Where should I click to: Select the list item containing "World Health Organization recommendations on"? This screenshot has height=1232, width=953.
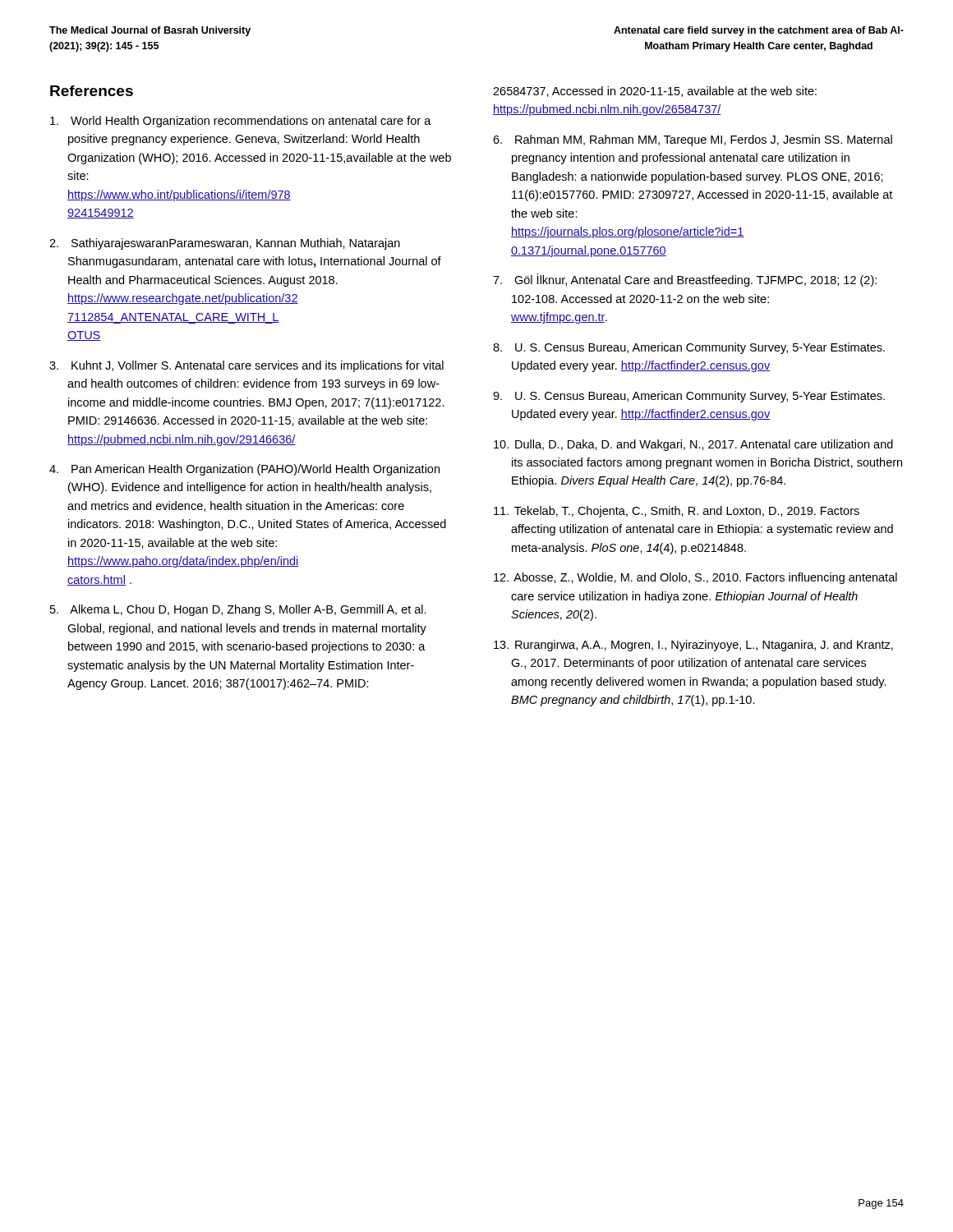[x=251, y=167]
